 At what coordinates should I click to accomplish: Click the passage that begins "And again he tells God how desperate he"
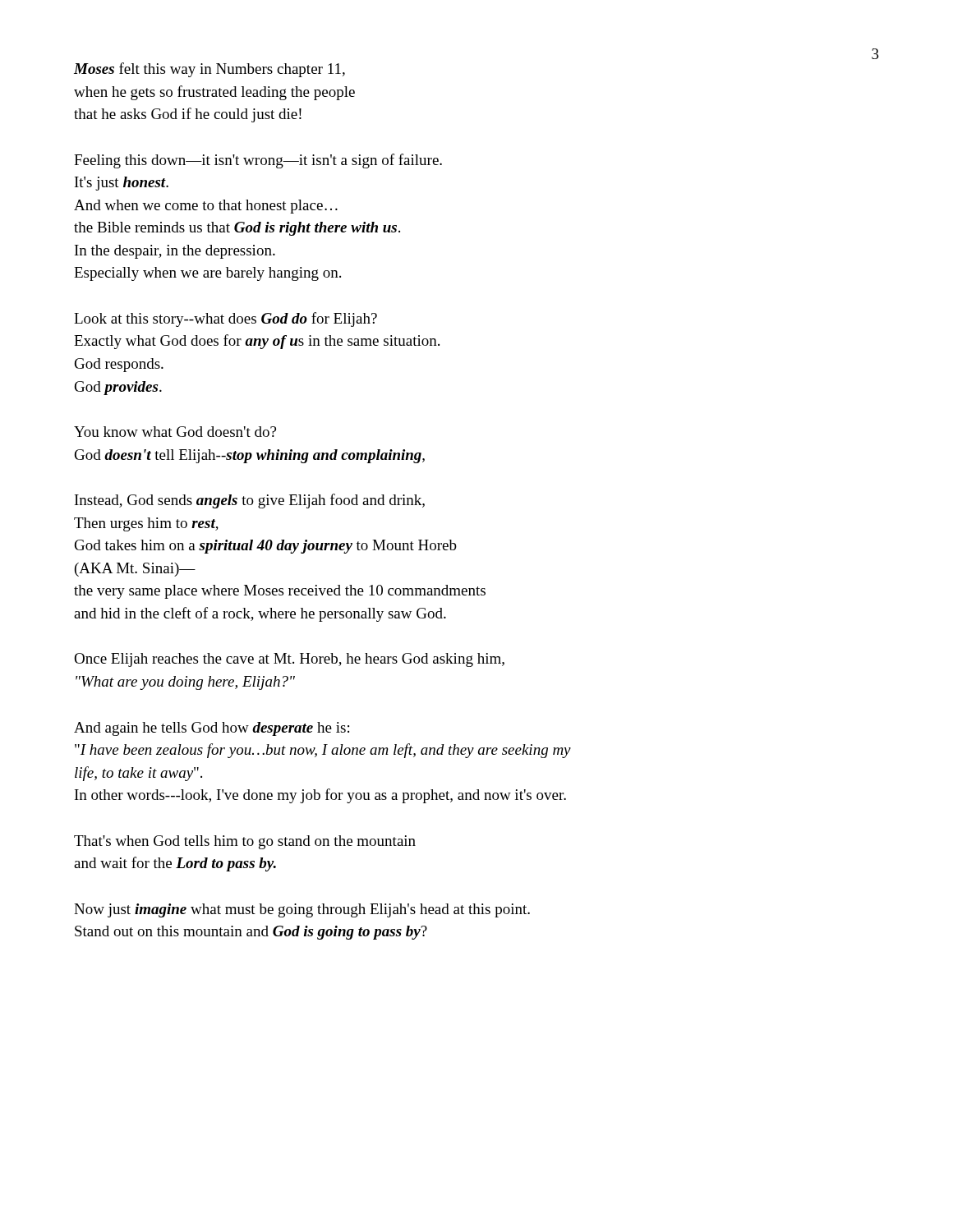pyautogui.click(x=322, y=761)
